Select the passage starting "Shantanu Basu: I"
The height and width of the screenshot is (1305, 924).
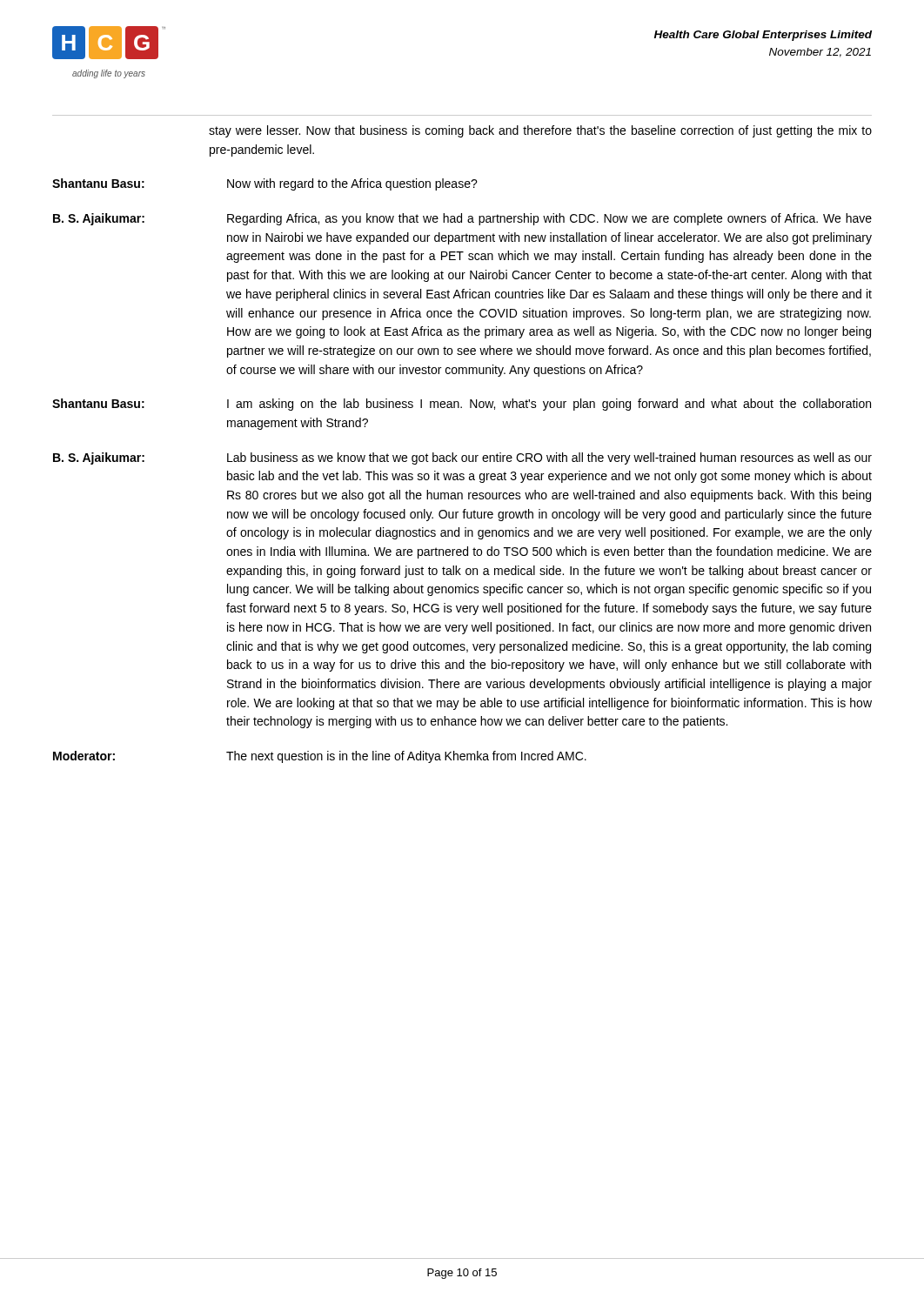coord(462,414)
